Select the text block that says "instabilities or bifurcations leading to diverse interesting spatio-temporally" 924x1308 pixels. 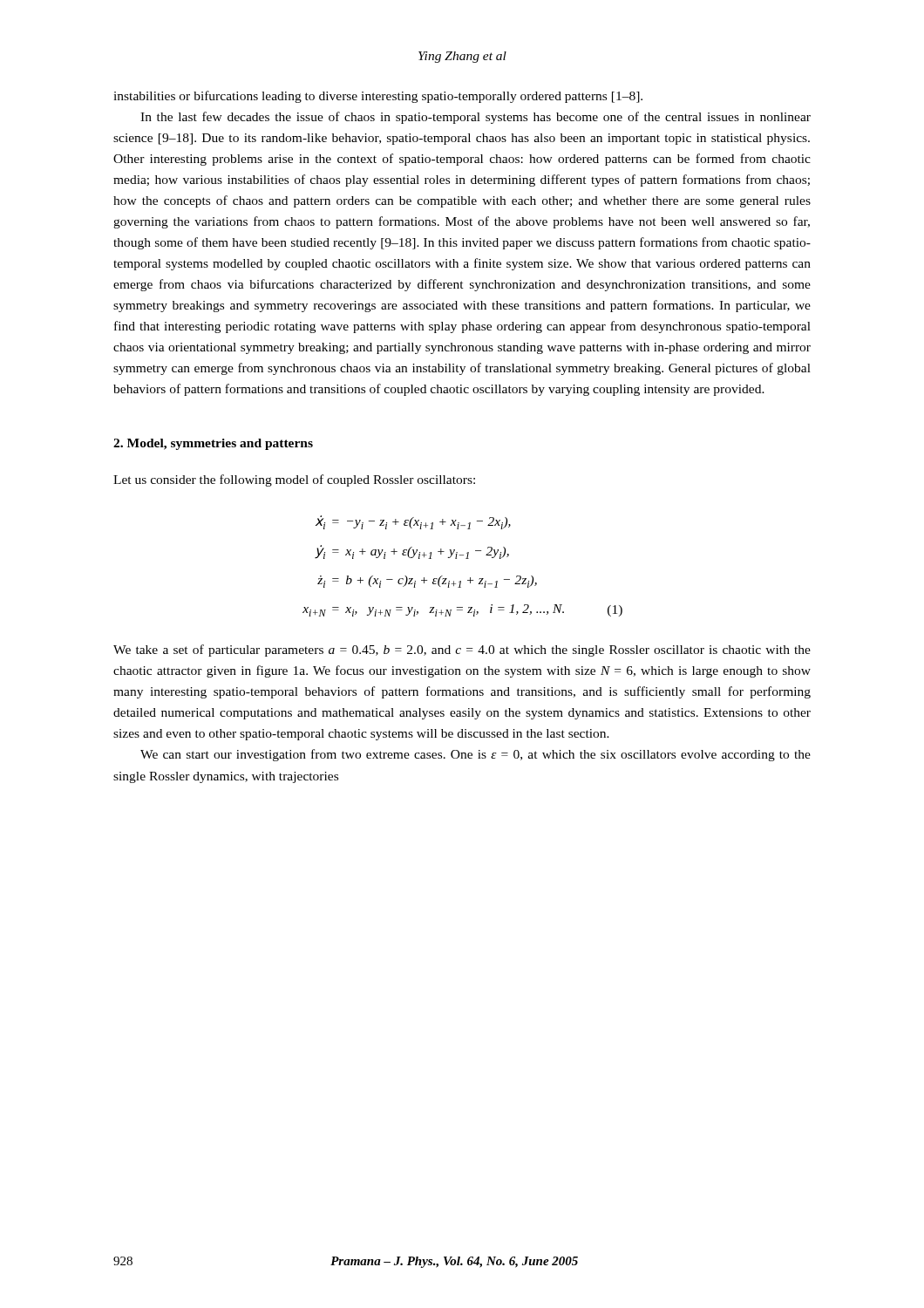(462, 243)
